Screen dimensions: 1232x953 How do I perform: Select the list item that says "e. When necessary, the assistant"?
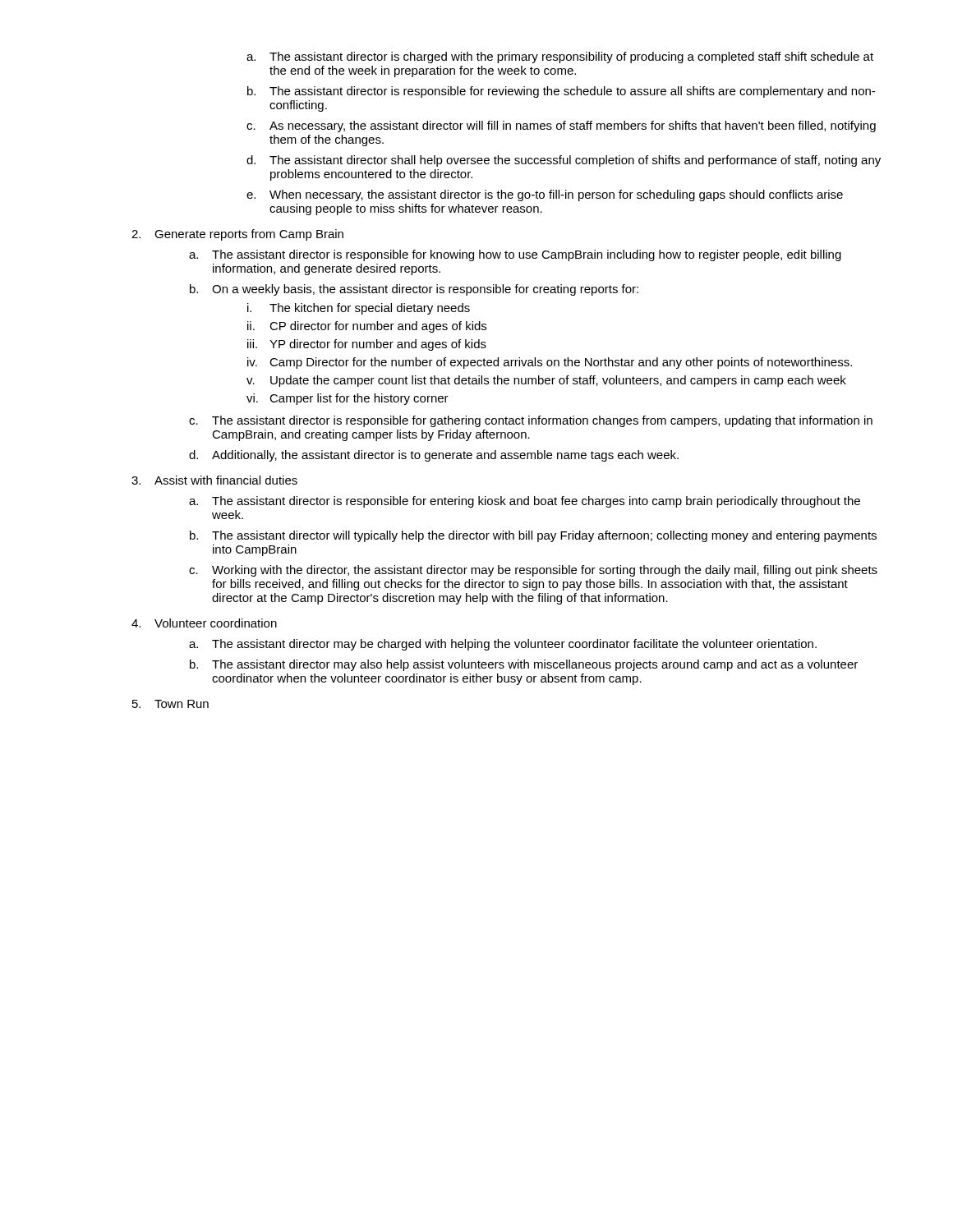coord(564,201)
